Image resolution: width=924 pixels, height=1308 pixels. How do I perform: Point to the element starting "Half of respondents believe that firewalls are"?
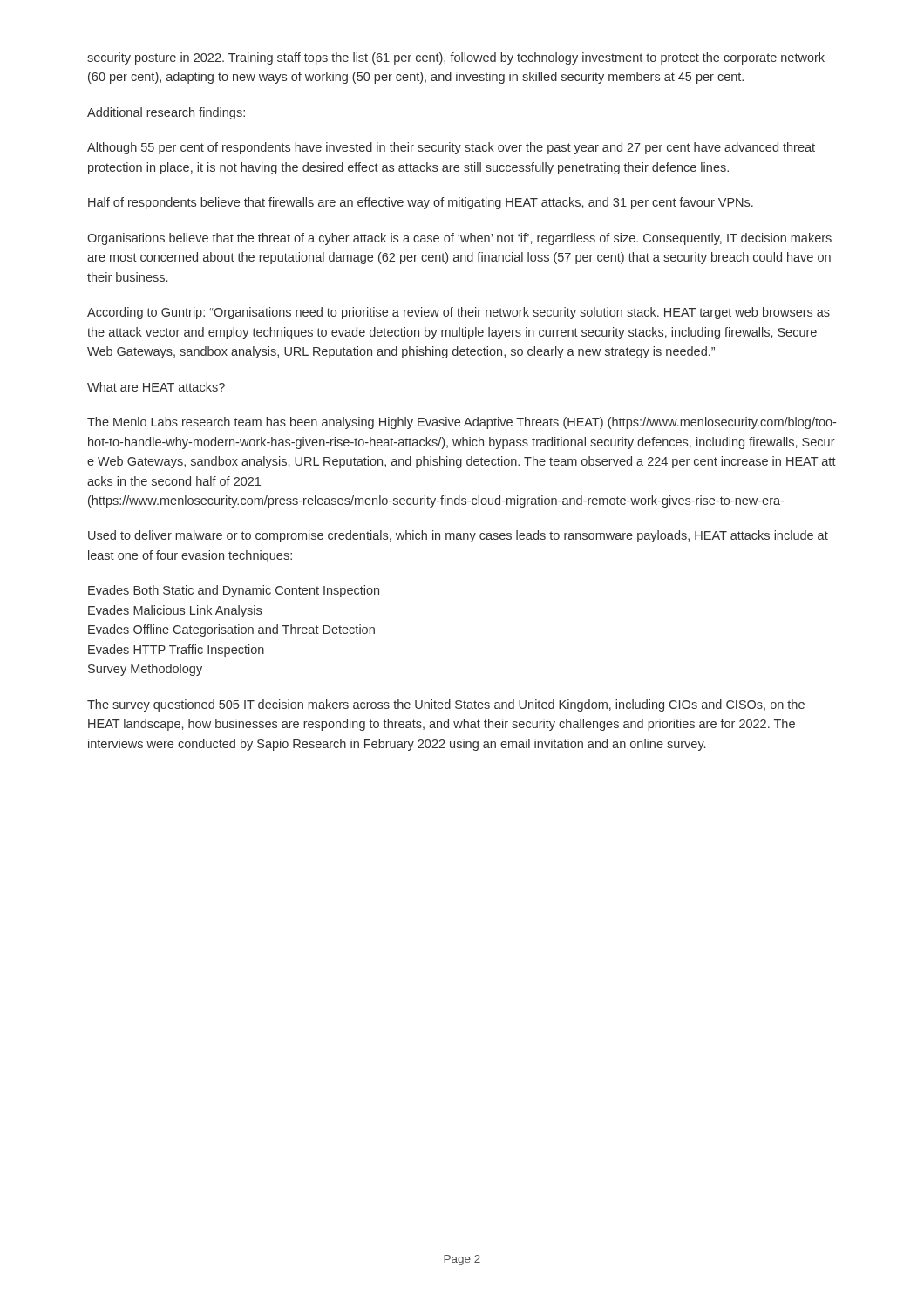click(421, 203)
